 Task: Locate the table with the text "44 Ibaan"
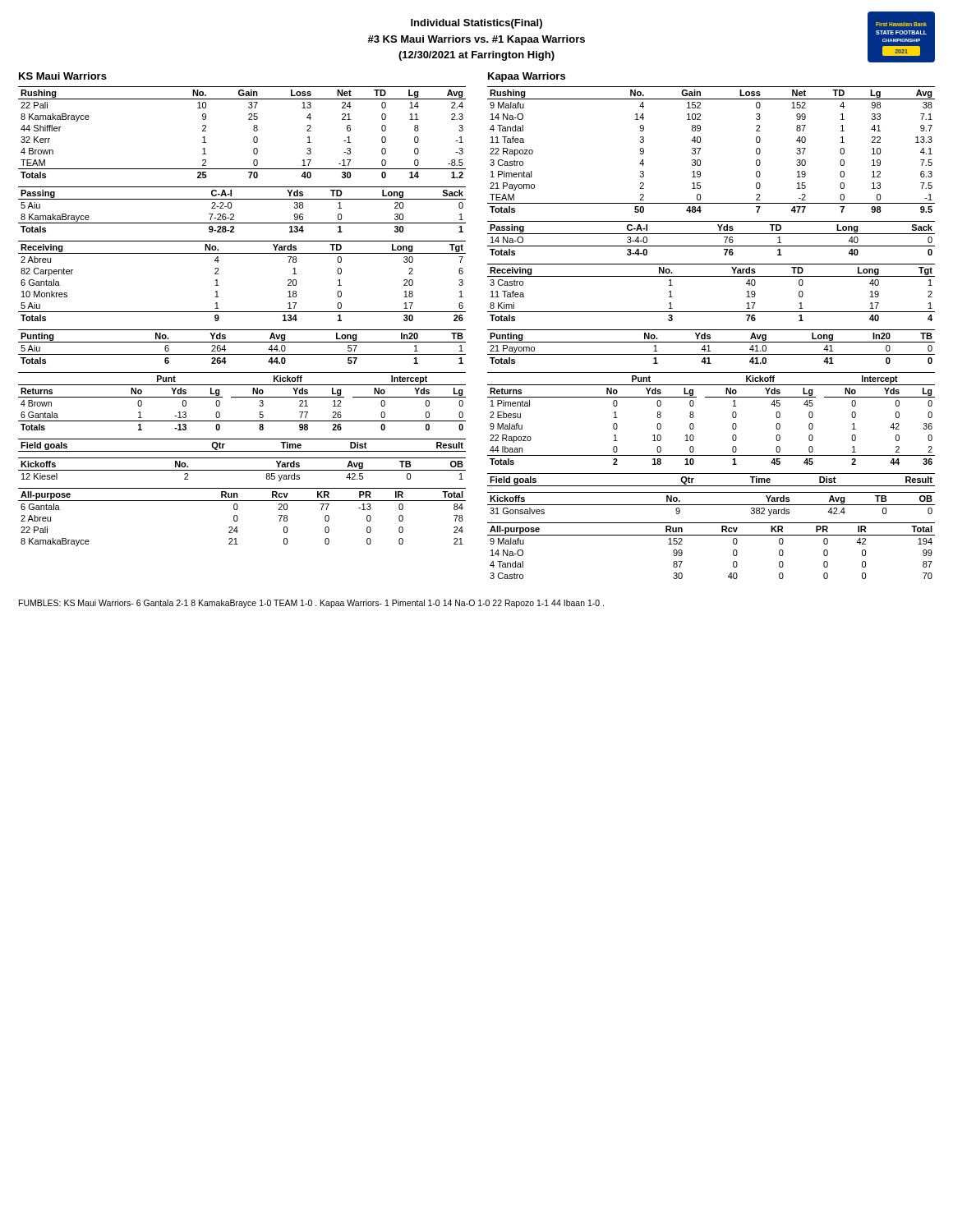tap(711, 419)
